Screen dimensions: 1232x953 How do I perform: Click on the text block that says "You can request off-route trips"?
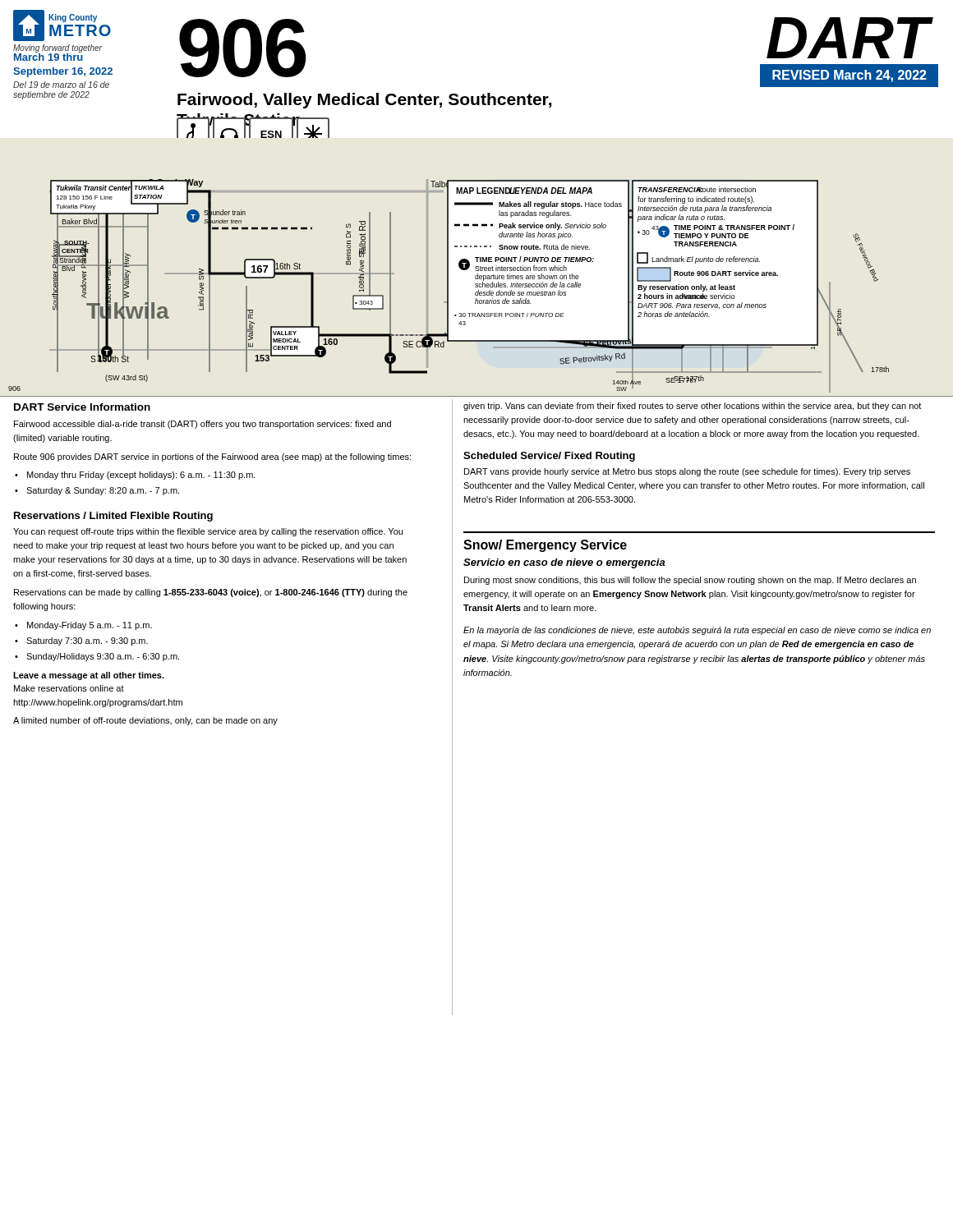210,553
